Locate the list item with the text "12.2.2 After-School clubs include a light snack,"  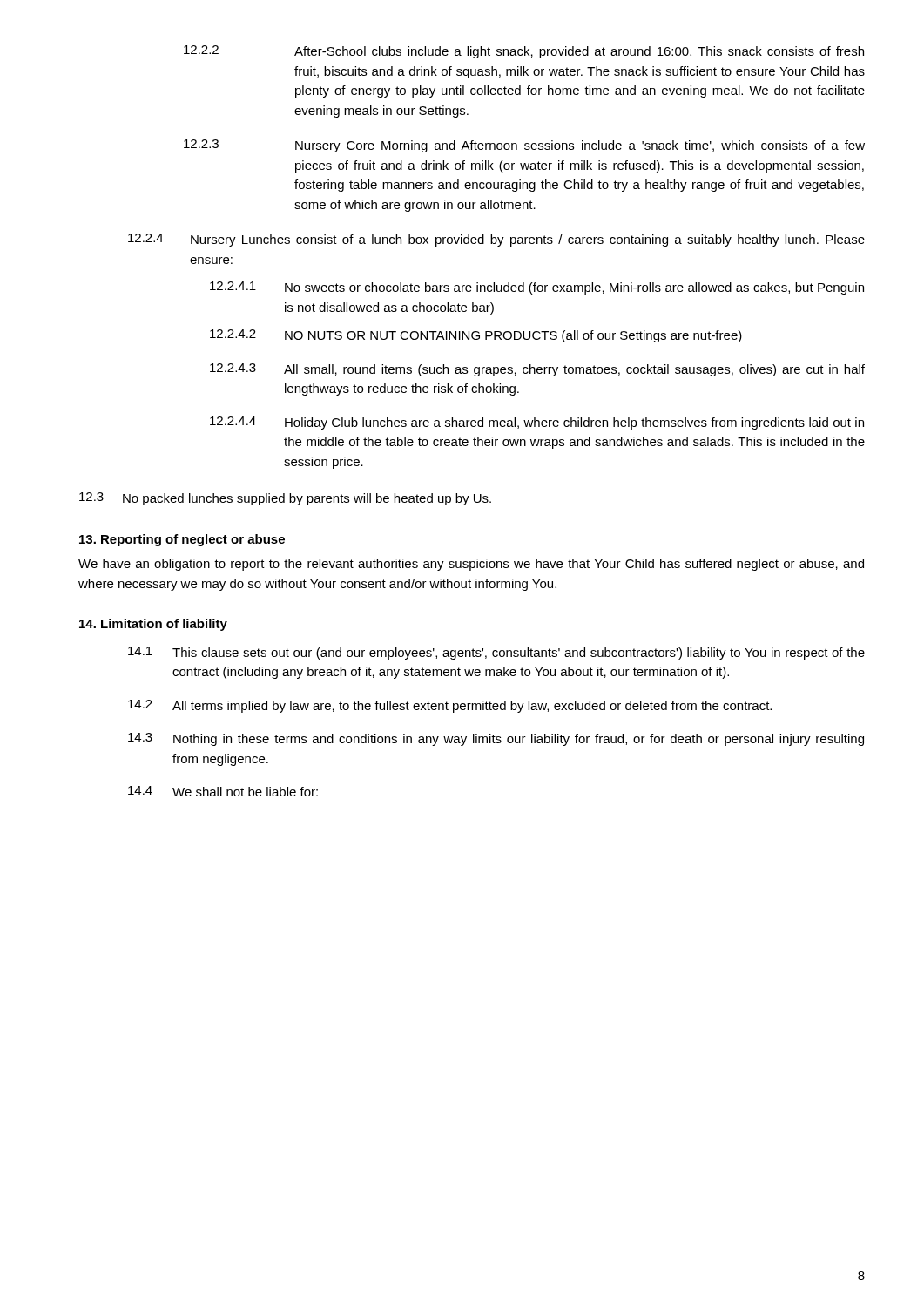[524, 81]
